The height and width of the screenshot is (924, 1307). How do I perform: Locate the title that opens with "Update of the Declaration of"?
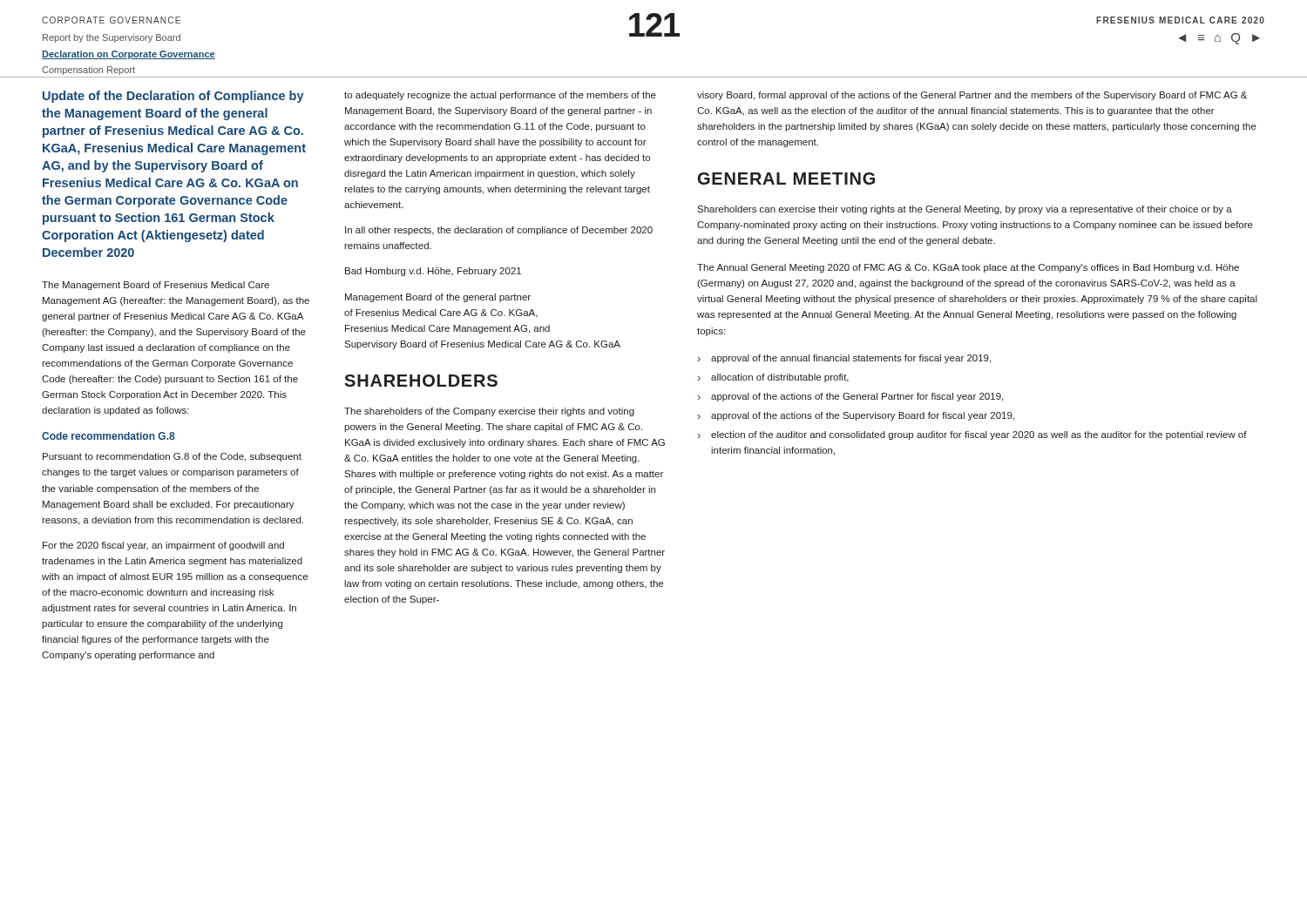click(x=174, y=174)
